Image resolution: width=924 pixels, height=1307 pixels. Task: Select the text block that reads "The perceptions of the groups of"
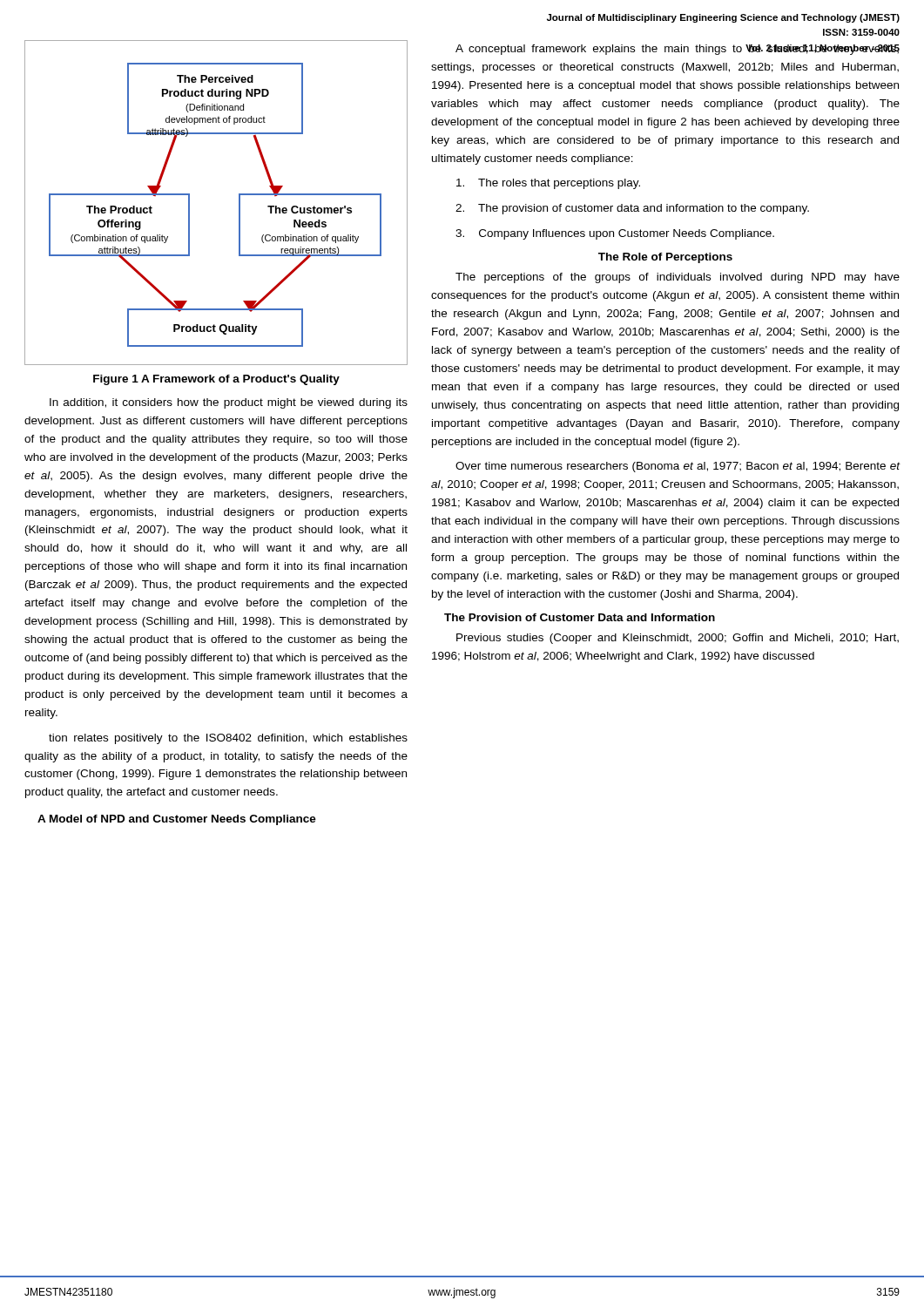coord(665,359)
